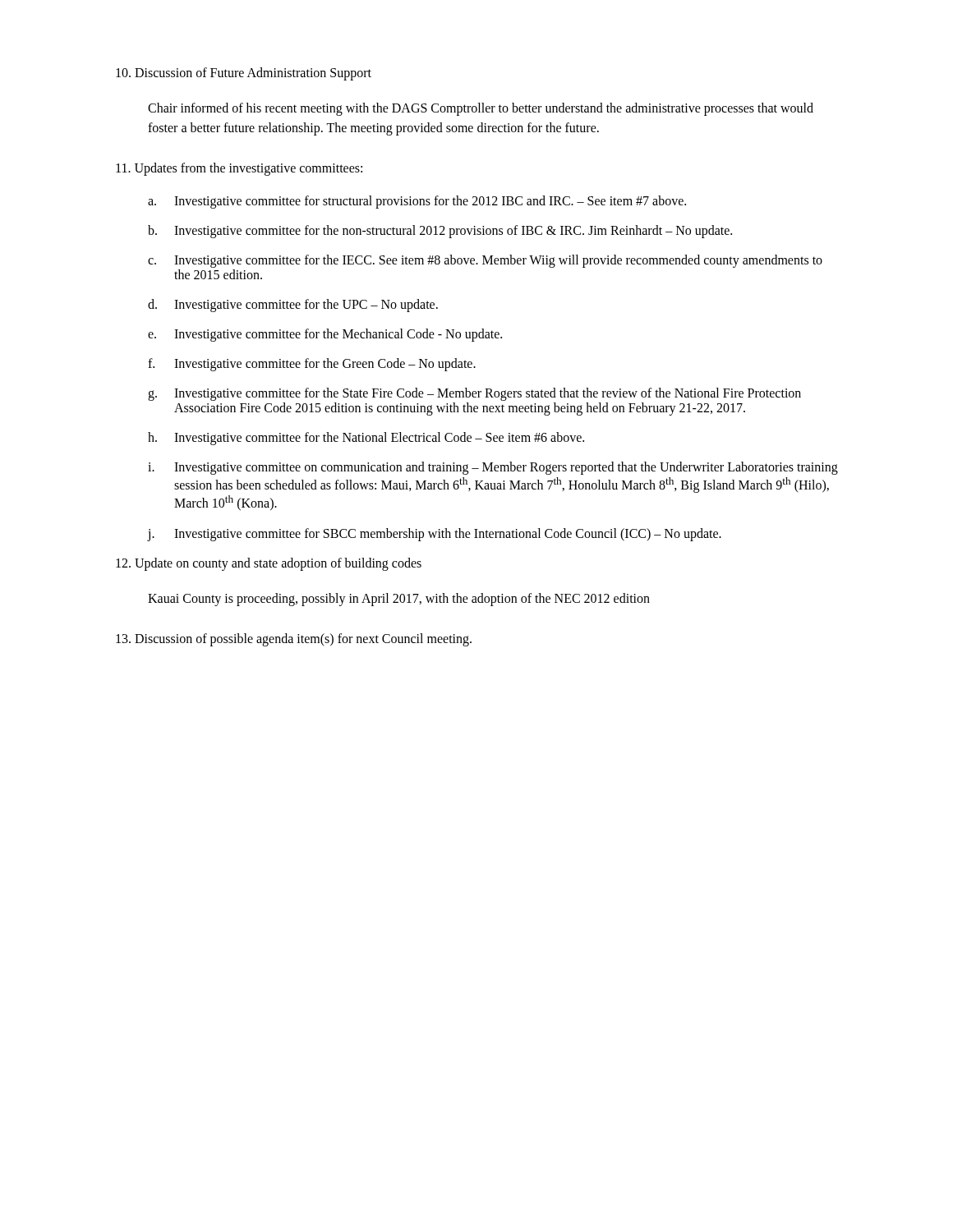Where is the passage that starts "f. Investigative committee for"?

tap(312, 365)
